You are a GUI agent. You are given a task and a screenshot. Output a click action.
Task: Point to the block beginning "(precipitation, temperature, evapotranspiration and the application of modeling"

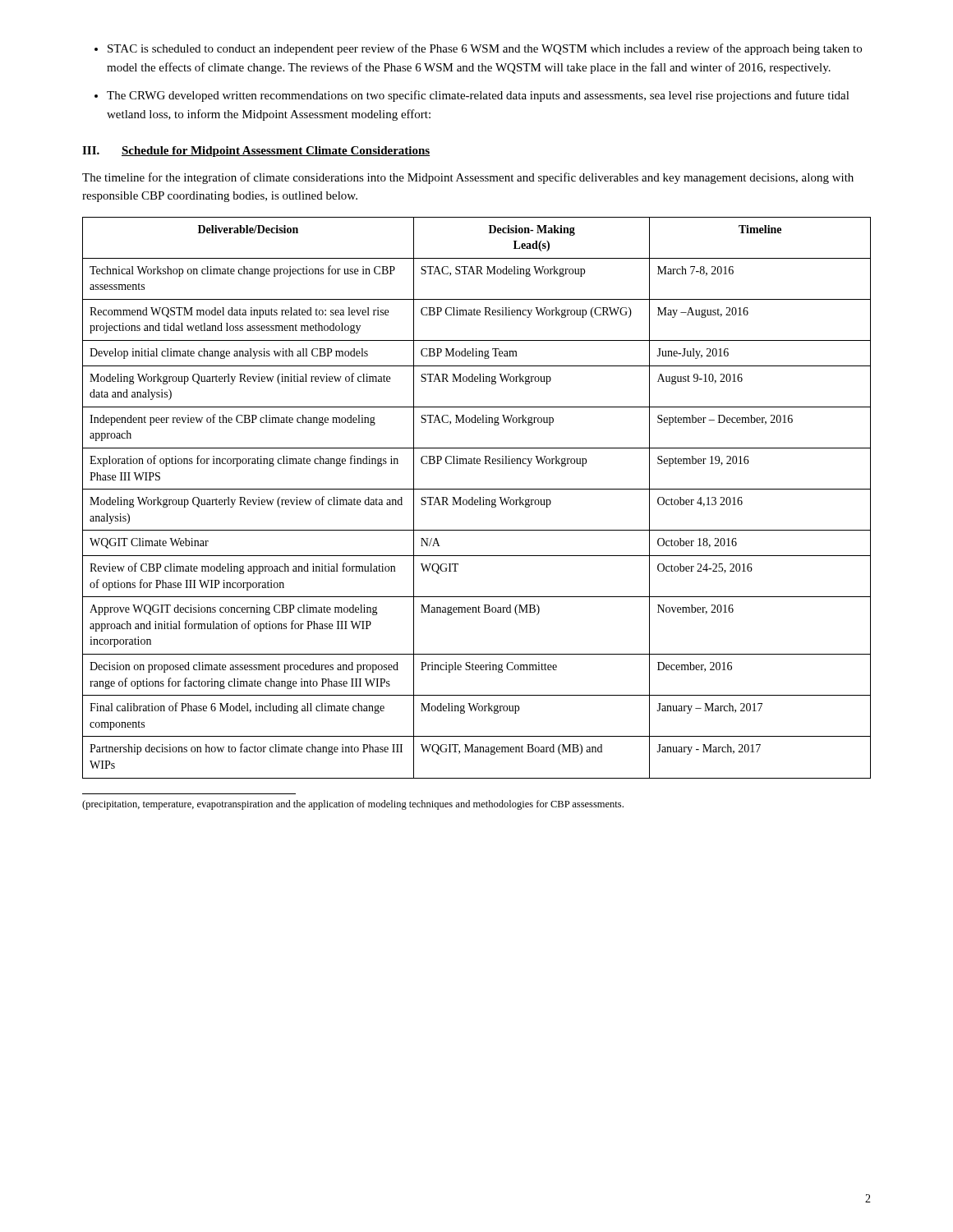[353, 804]
